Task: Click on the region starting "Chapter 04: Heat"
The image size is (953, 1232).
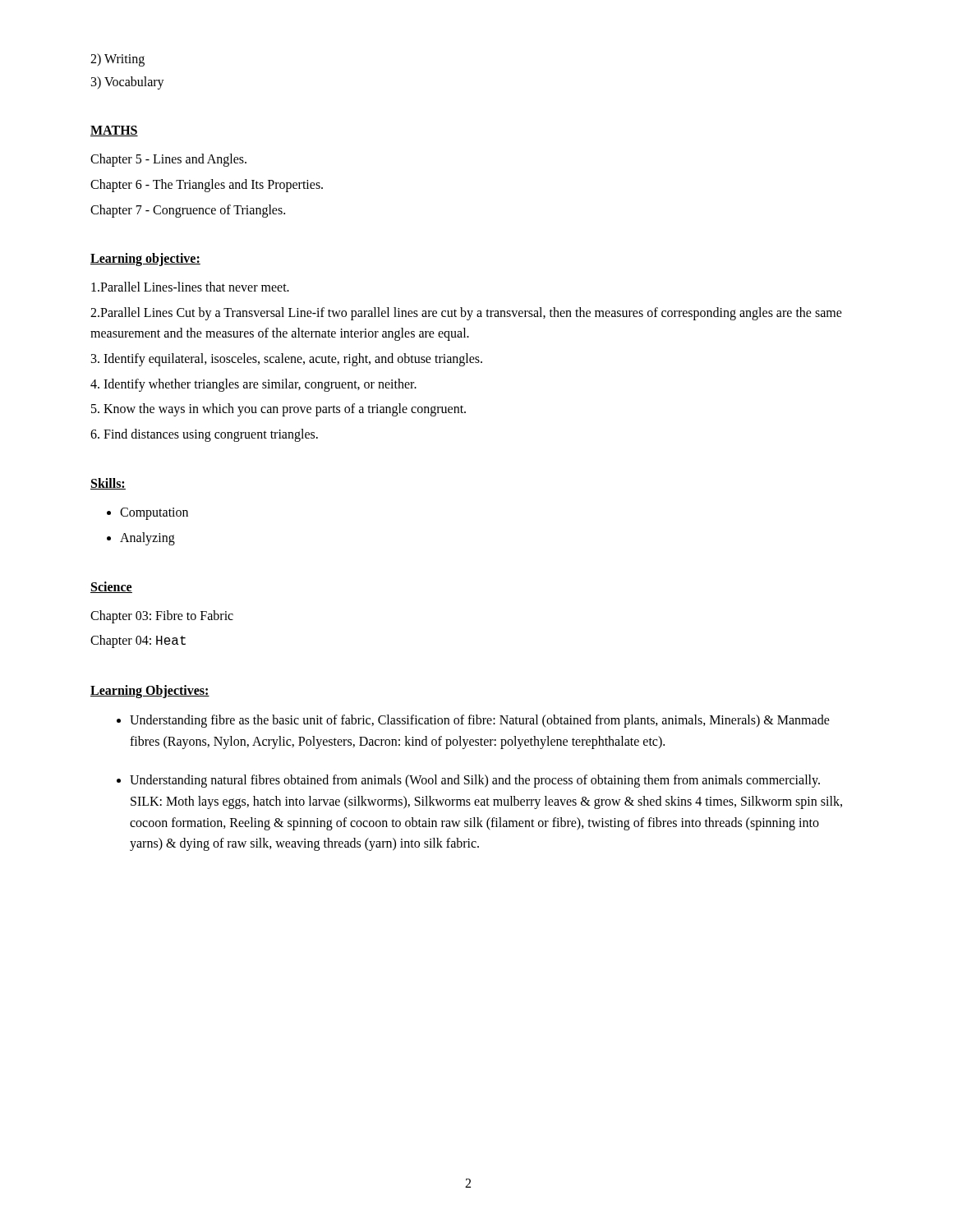Action: click(139, 641)
